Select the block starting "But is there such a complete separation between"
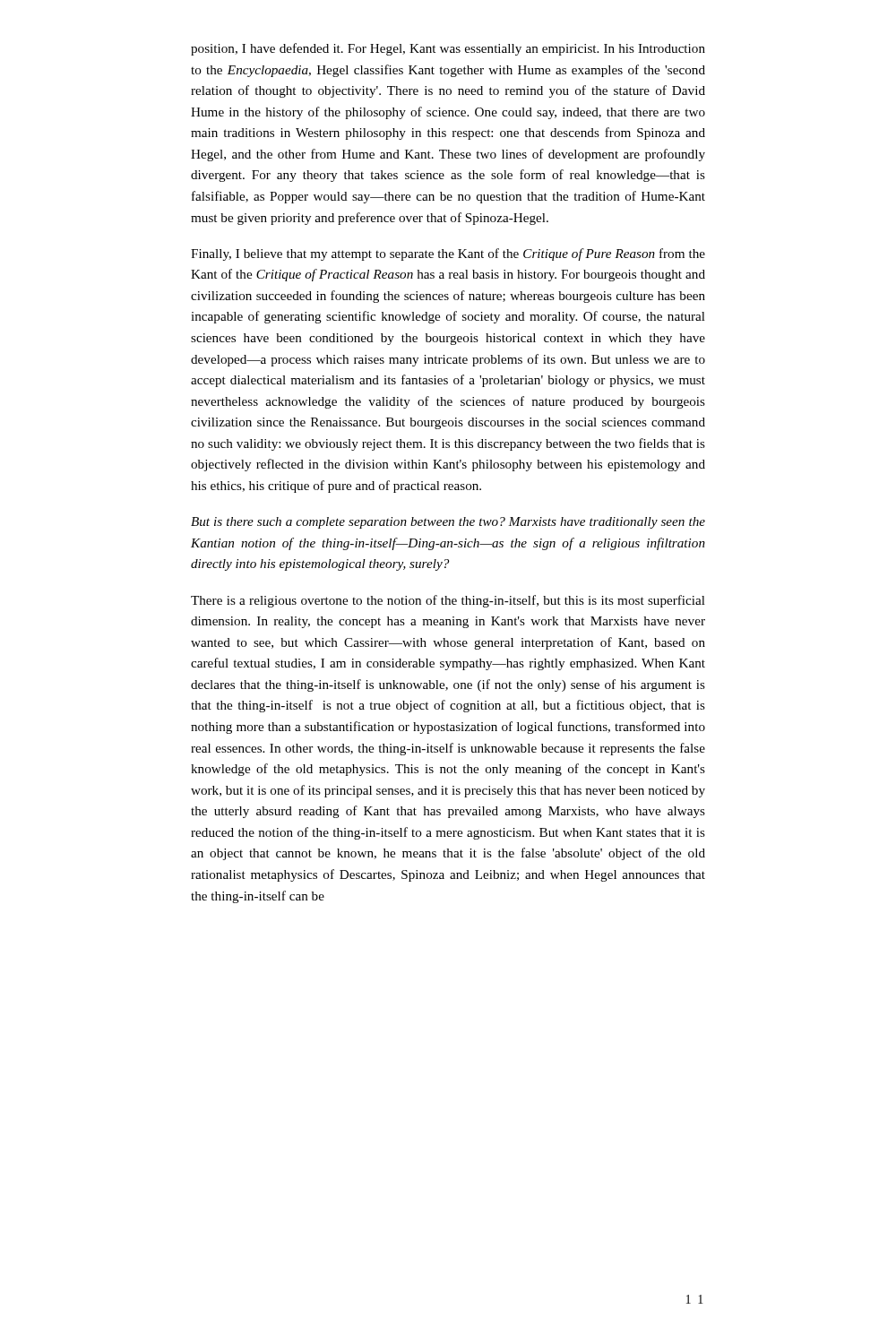The height and width of the screenshot is (1344, 896). pos(448,542)
